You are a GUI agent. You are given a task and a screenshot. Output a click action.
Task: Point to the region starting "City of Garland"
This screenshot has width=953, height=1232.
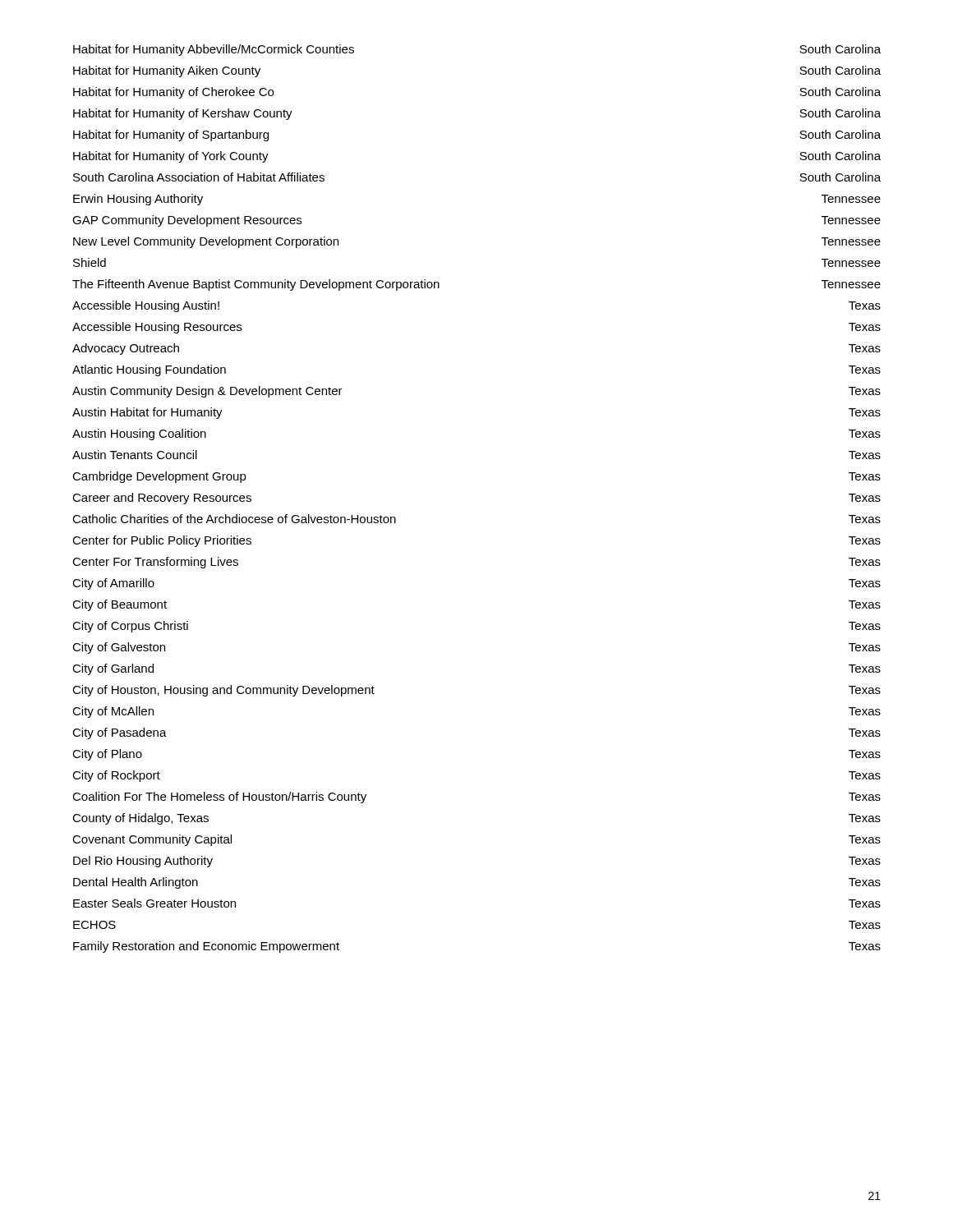click(x=116, y=669)
